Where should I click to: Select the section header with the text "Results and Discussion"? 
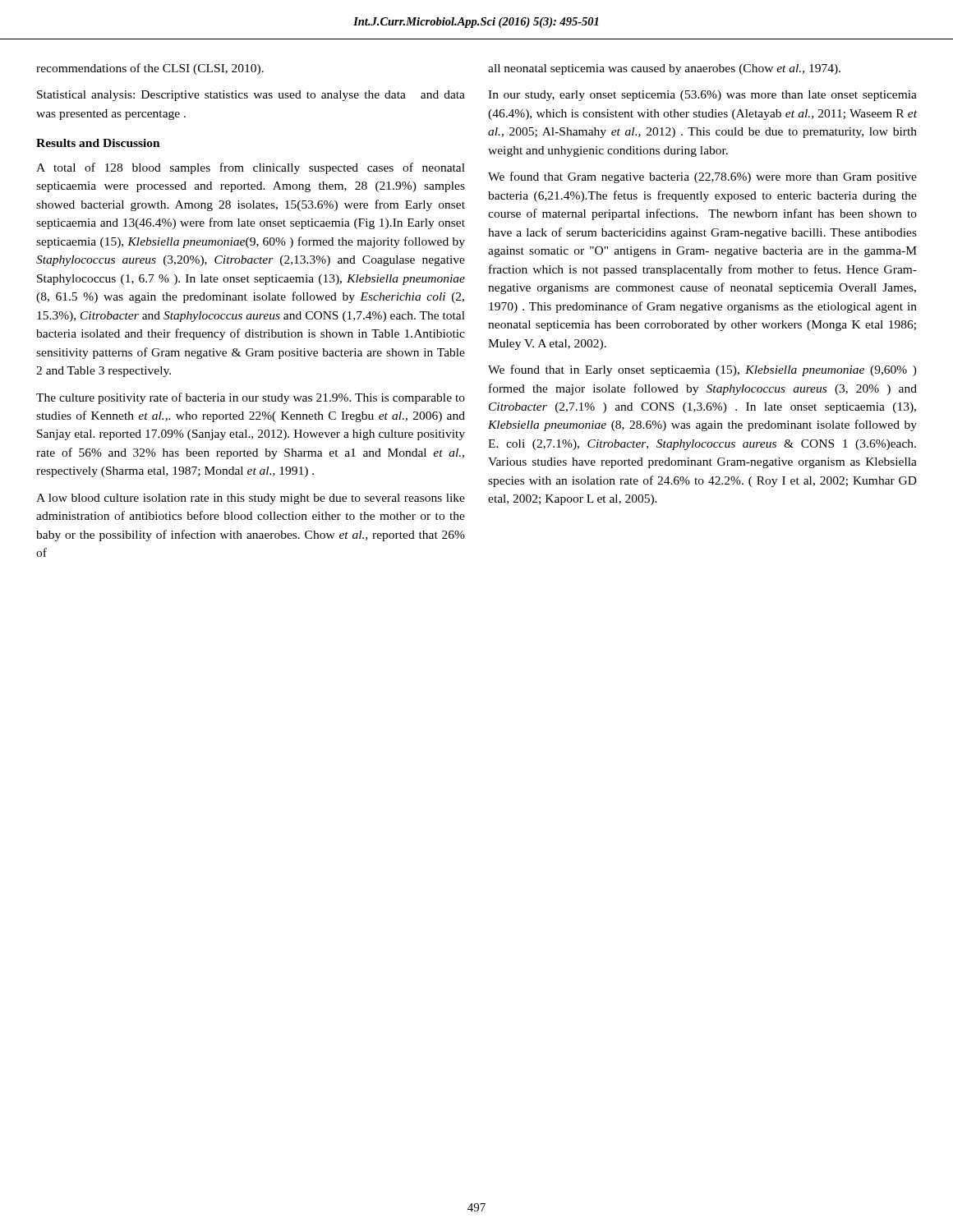pyautogui.click(x=98, y=143)
